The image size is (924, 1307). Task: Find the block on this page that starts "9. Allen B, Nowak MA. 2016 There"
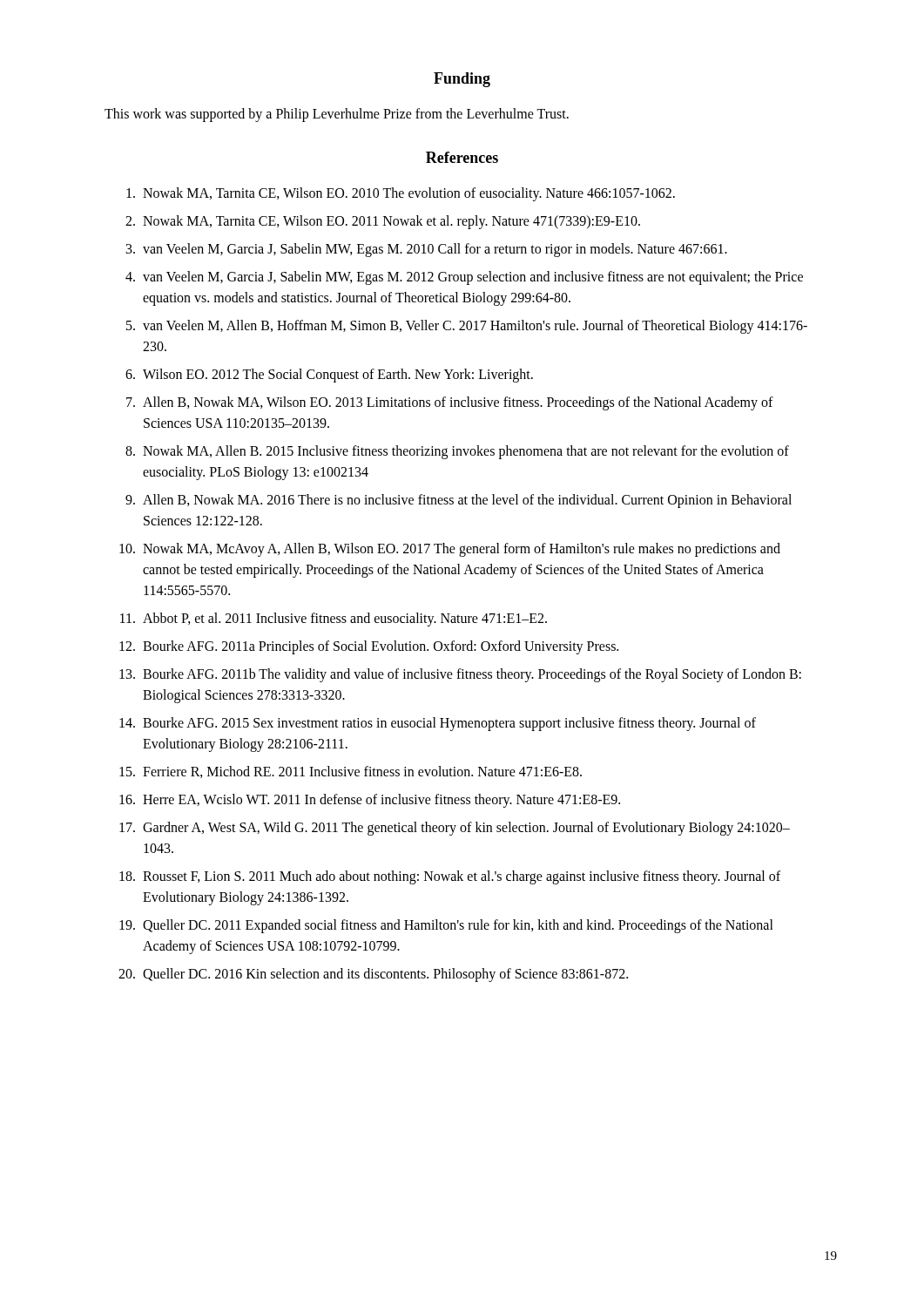point(462,511)
